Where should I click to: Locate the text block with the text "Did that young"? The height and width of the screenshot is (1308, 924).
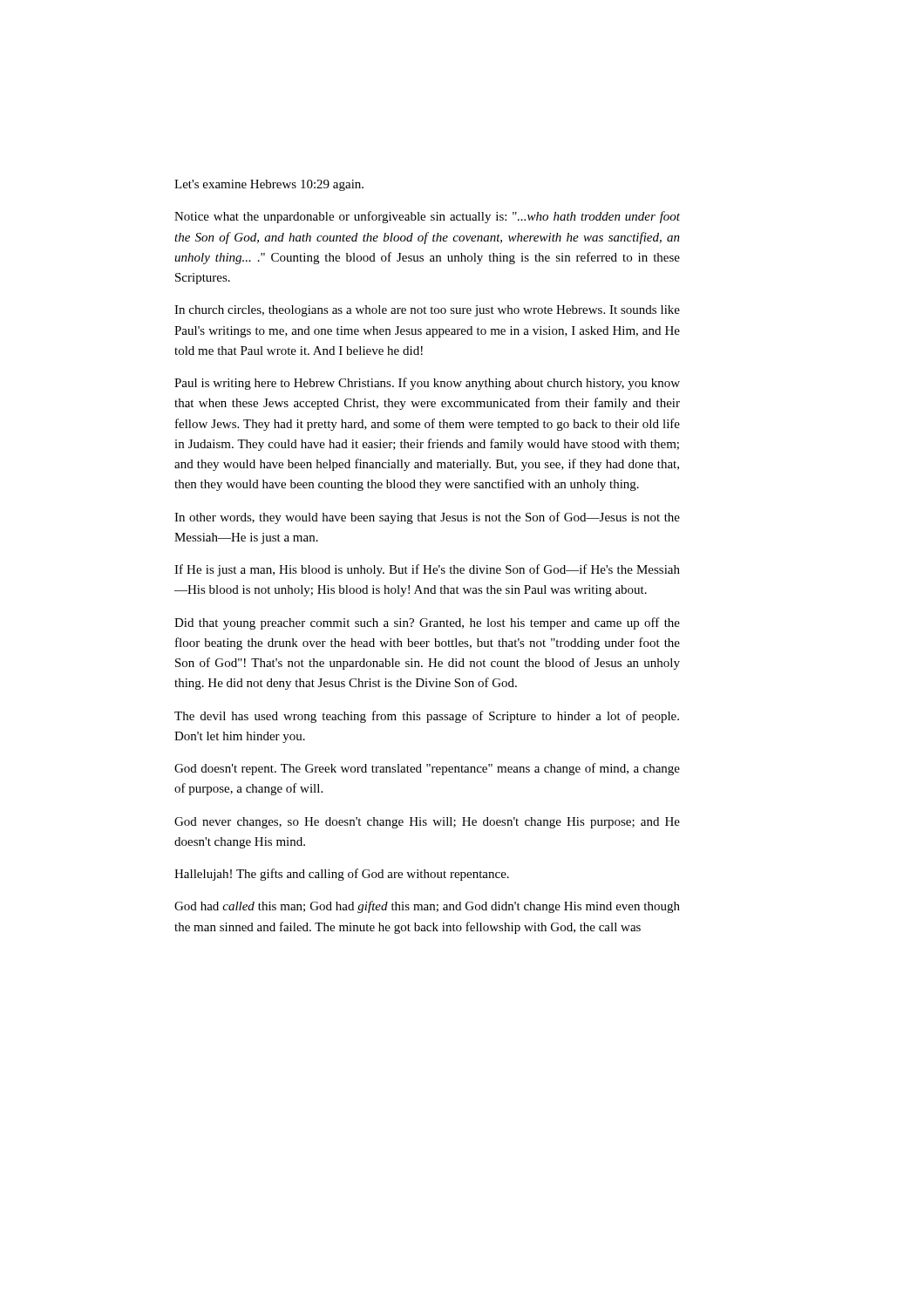pyautogui.click(x=427, y=653)
